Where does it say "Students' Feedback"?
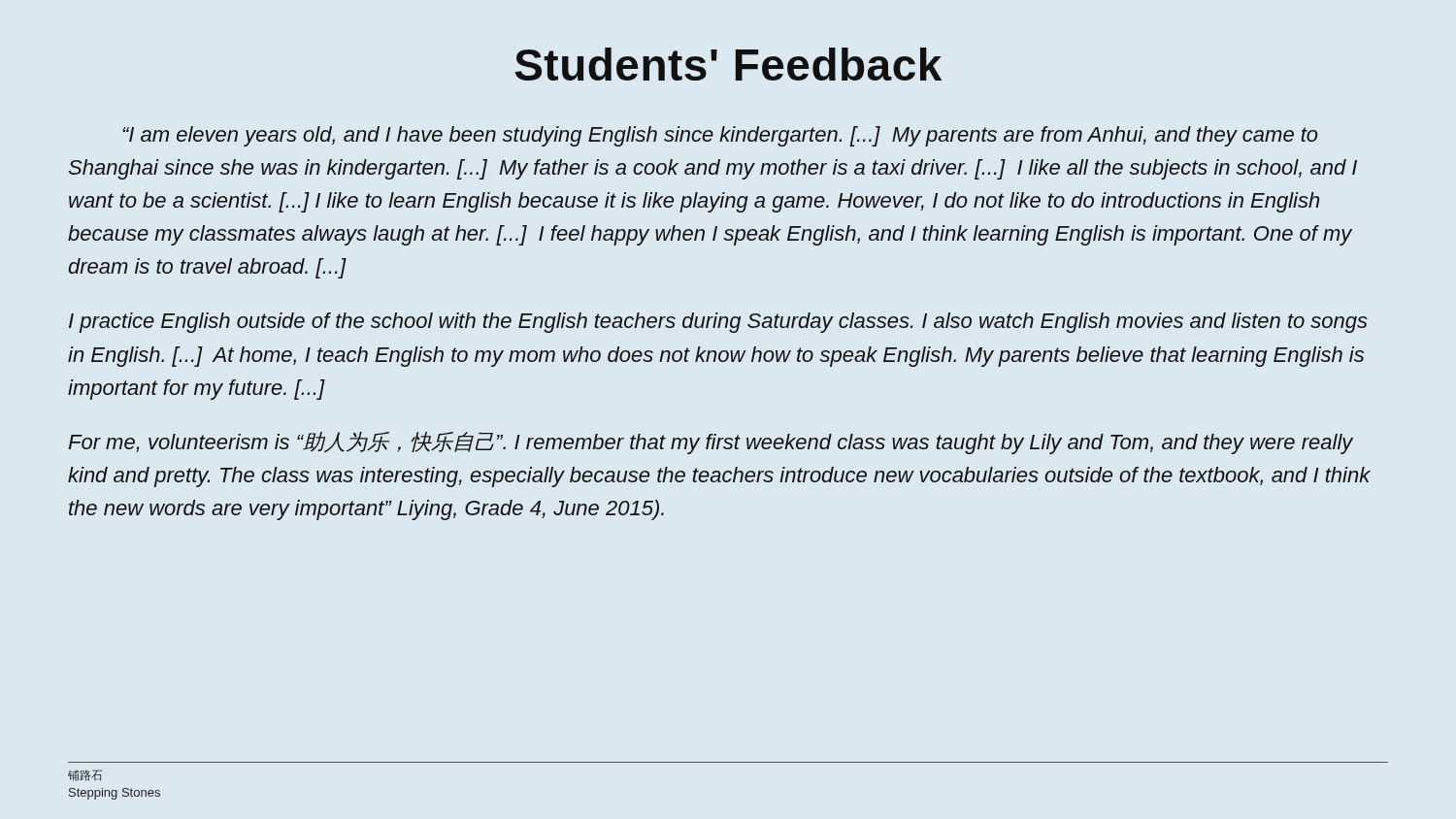The width and height of the screenshot is (1456, 819). pos(728,65)
